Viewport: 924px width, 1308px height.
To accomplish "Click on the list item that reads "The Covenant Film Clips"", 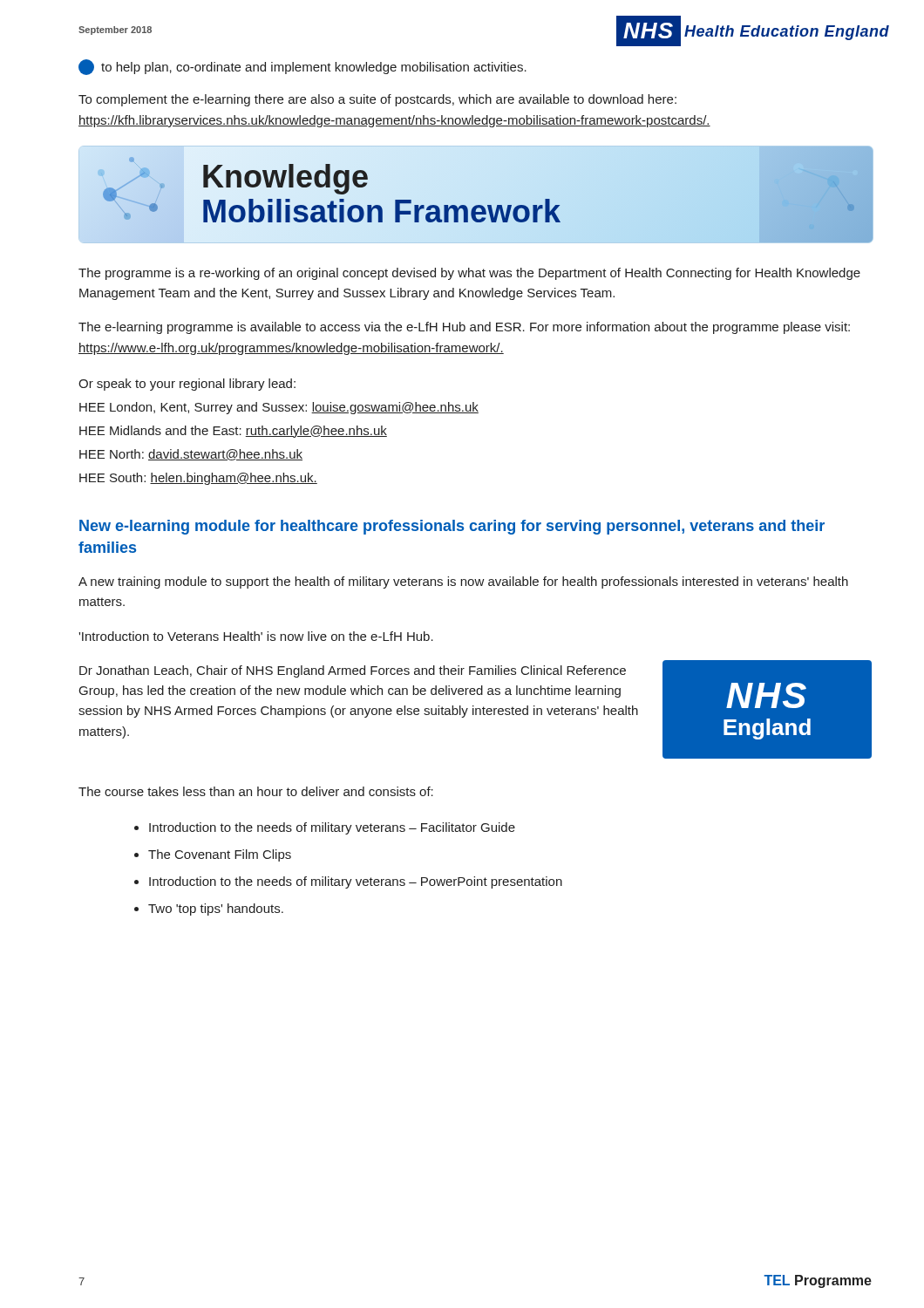I will point(220,854).
